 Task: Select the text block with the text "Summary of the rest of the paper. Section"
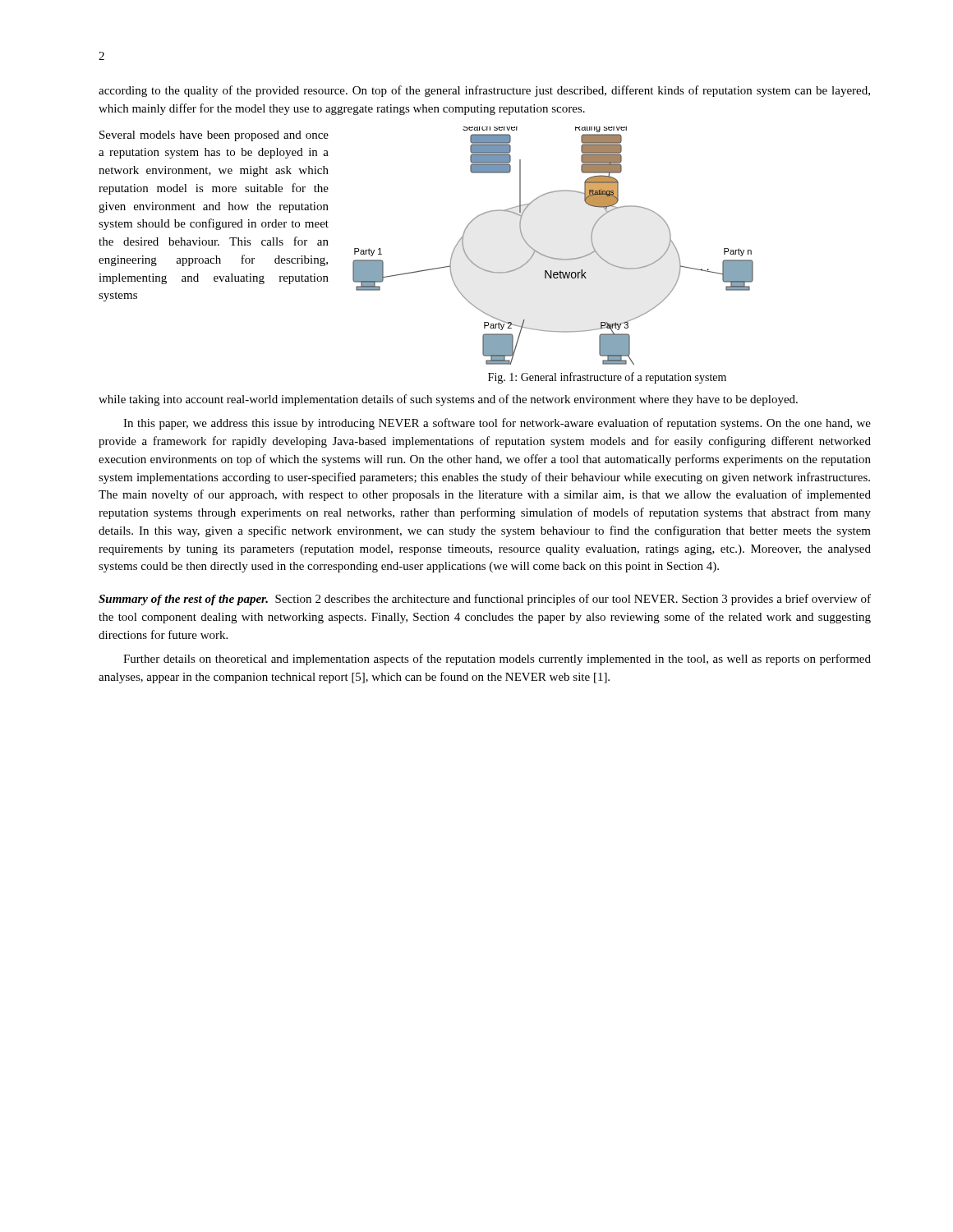pos(485,617)
